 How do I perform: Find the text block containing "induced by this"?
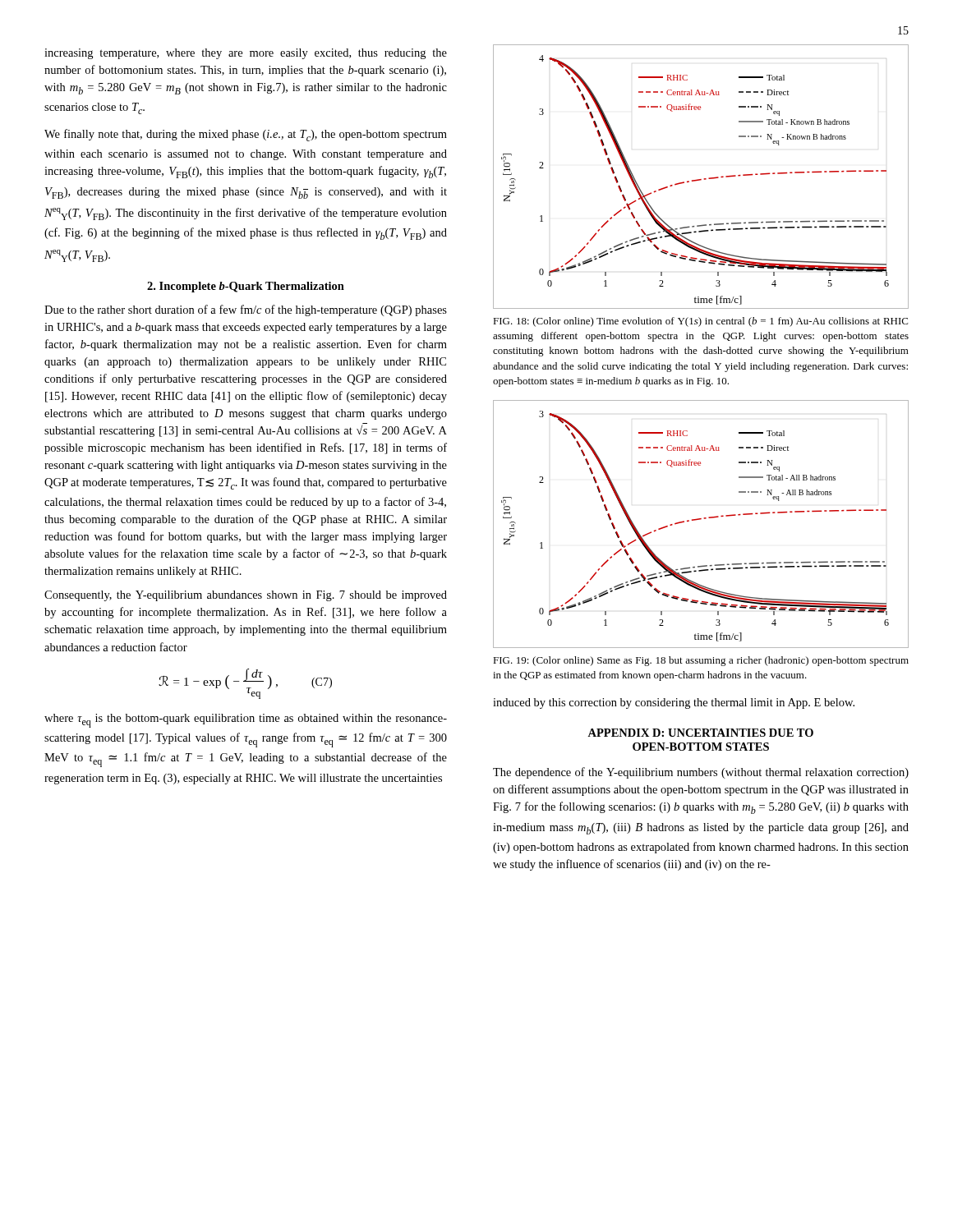701,703
